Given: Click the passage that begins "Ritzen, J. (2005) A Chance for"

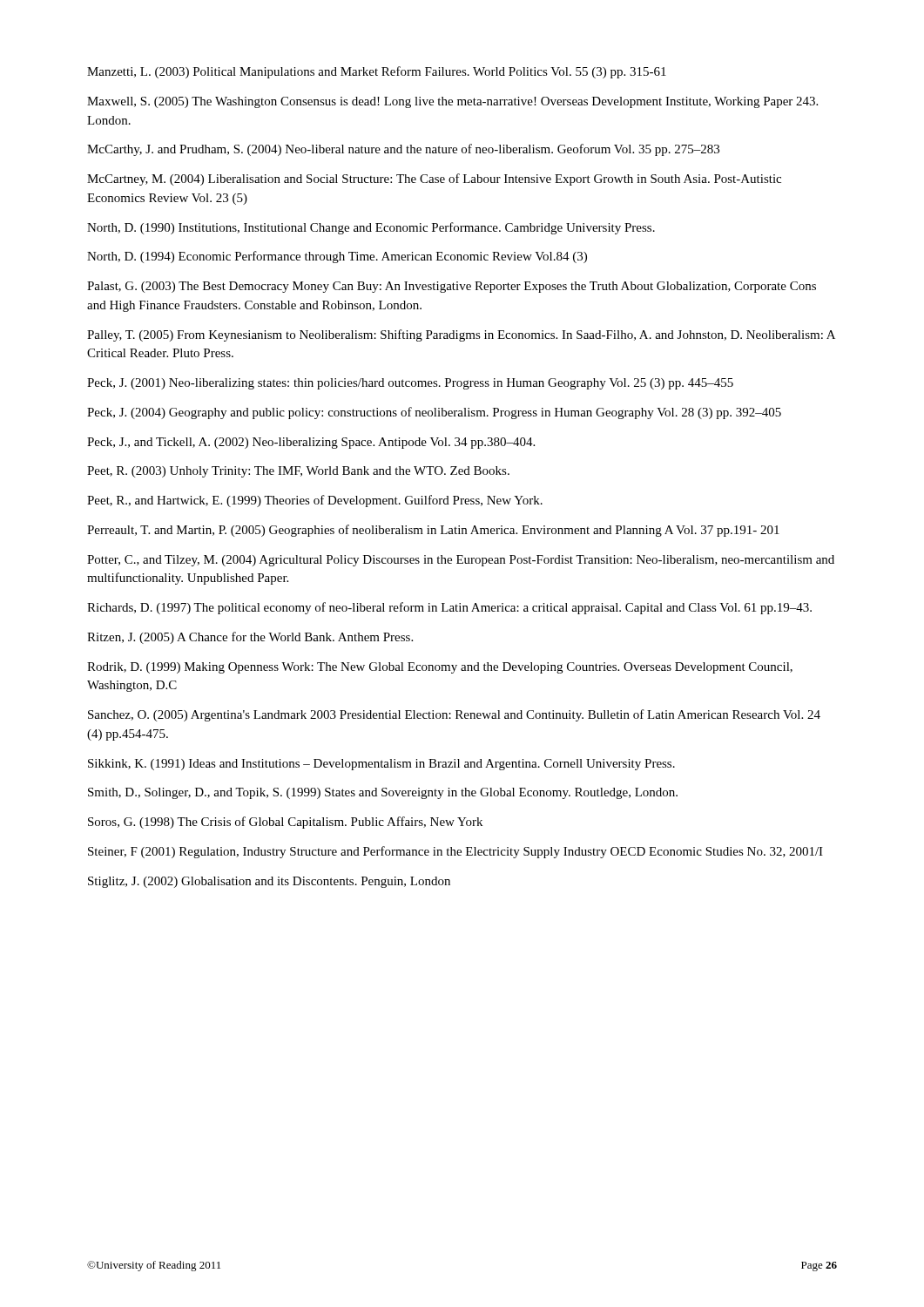Looking at the screenshot, I should [x=250, y=637].
